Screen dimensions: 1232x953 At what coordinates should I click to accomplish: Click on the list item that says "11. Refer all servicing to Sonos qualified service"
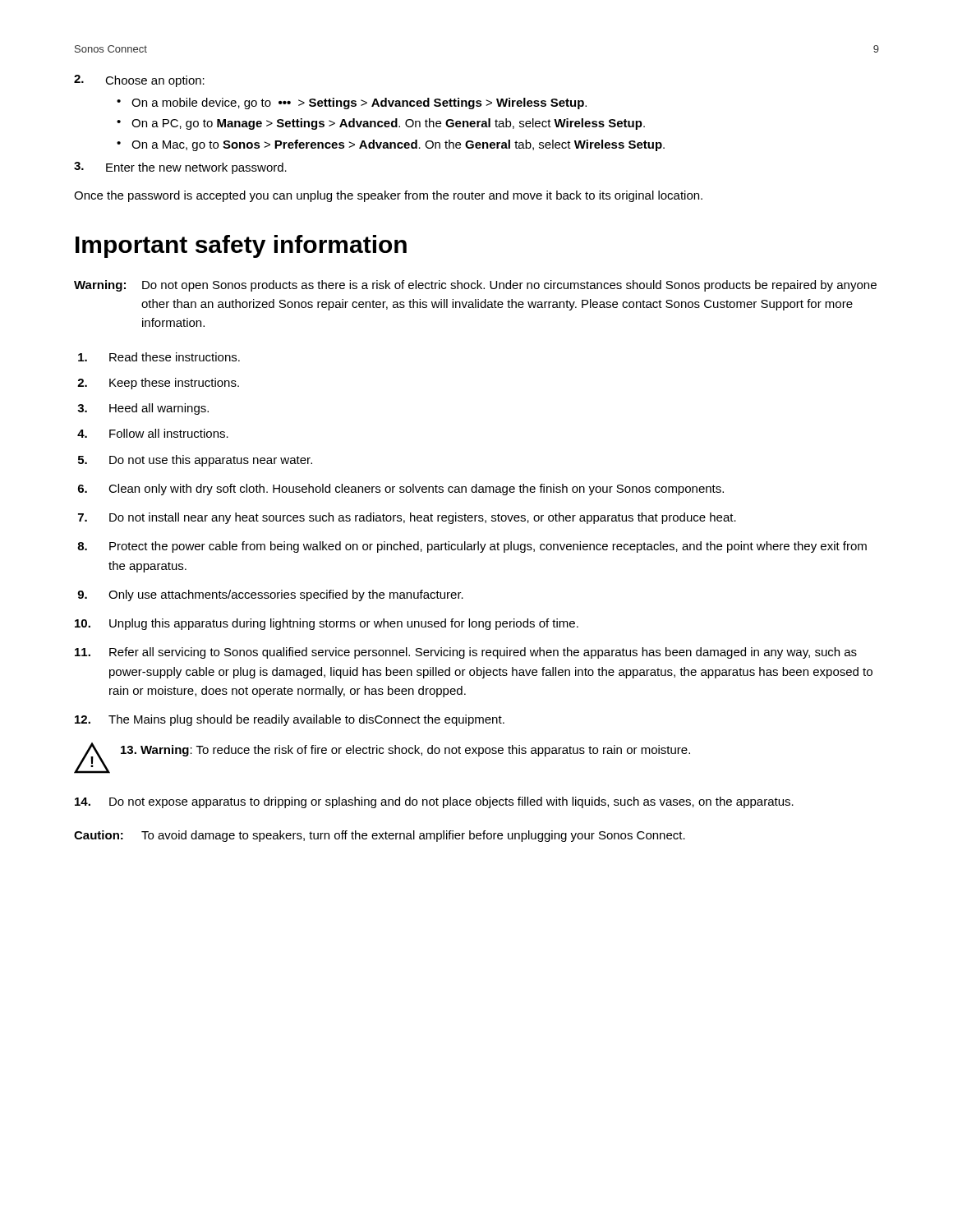pos(476,671)
